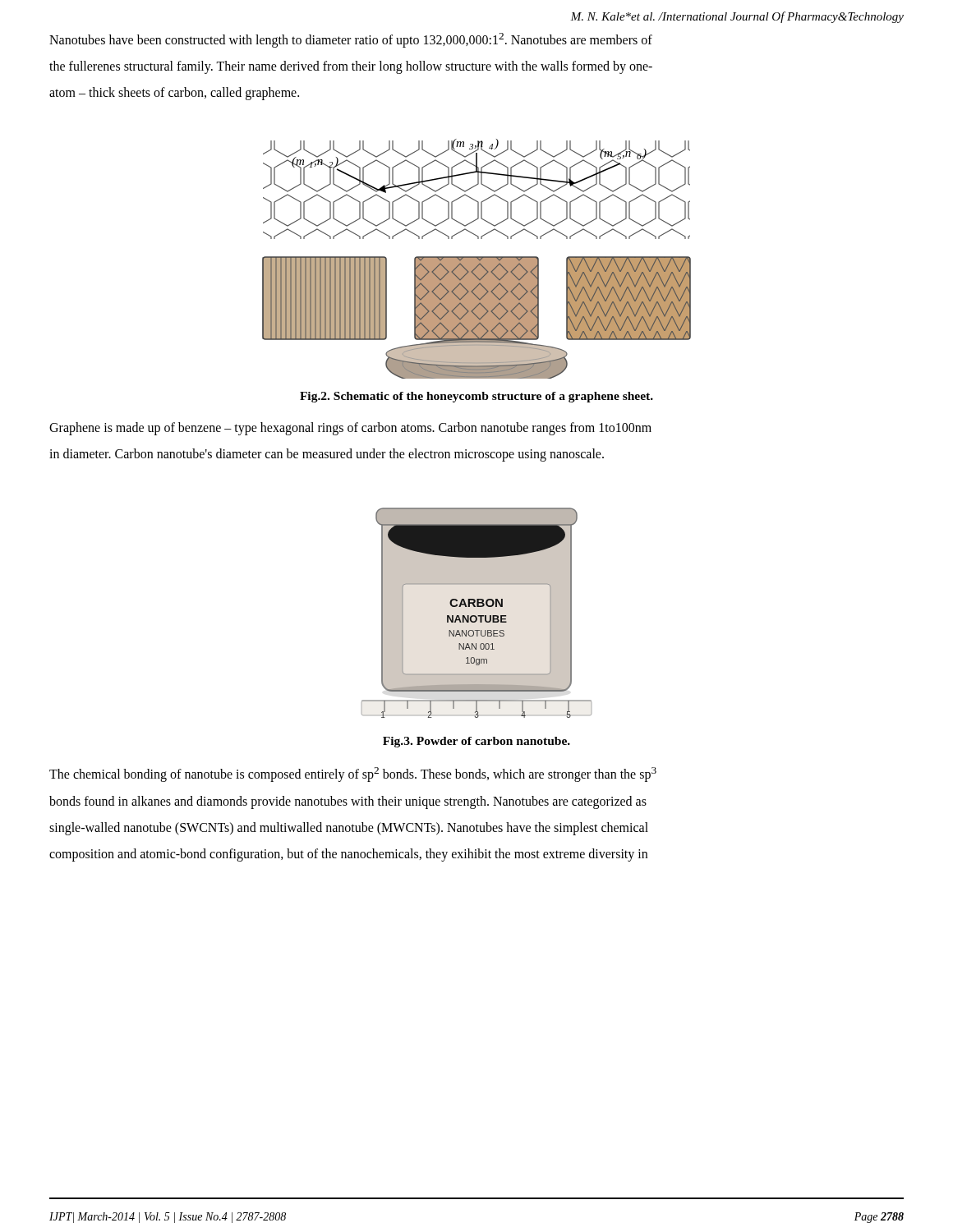
Task: Select the text starting "single-walled nanotube (SWCNTs) and multiwalled nanotube (MWCNTs)."
Action: click(x=349, y=827)
